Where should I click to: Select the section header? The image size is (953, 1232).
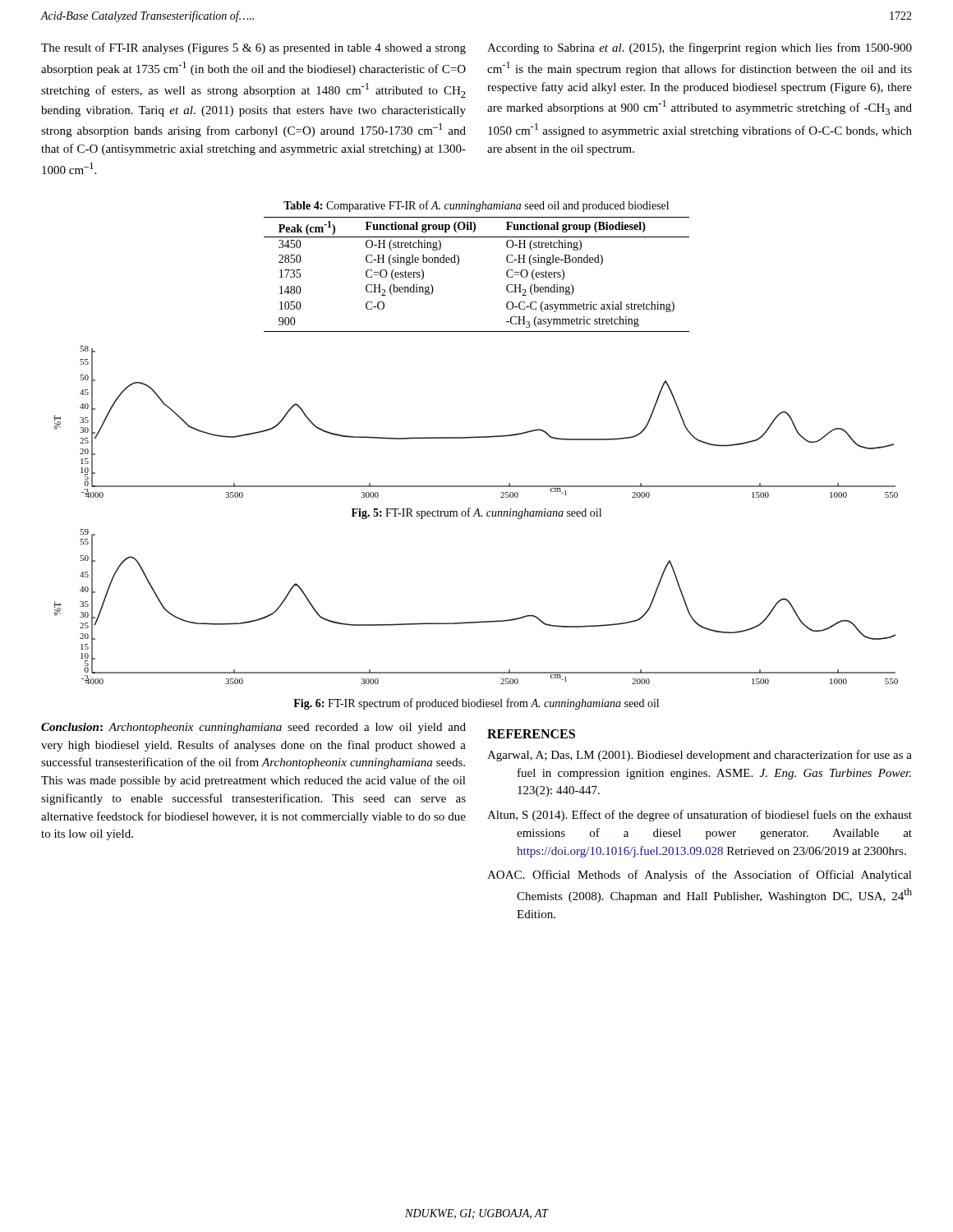point(531,734)
